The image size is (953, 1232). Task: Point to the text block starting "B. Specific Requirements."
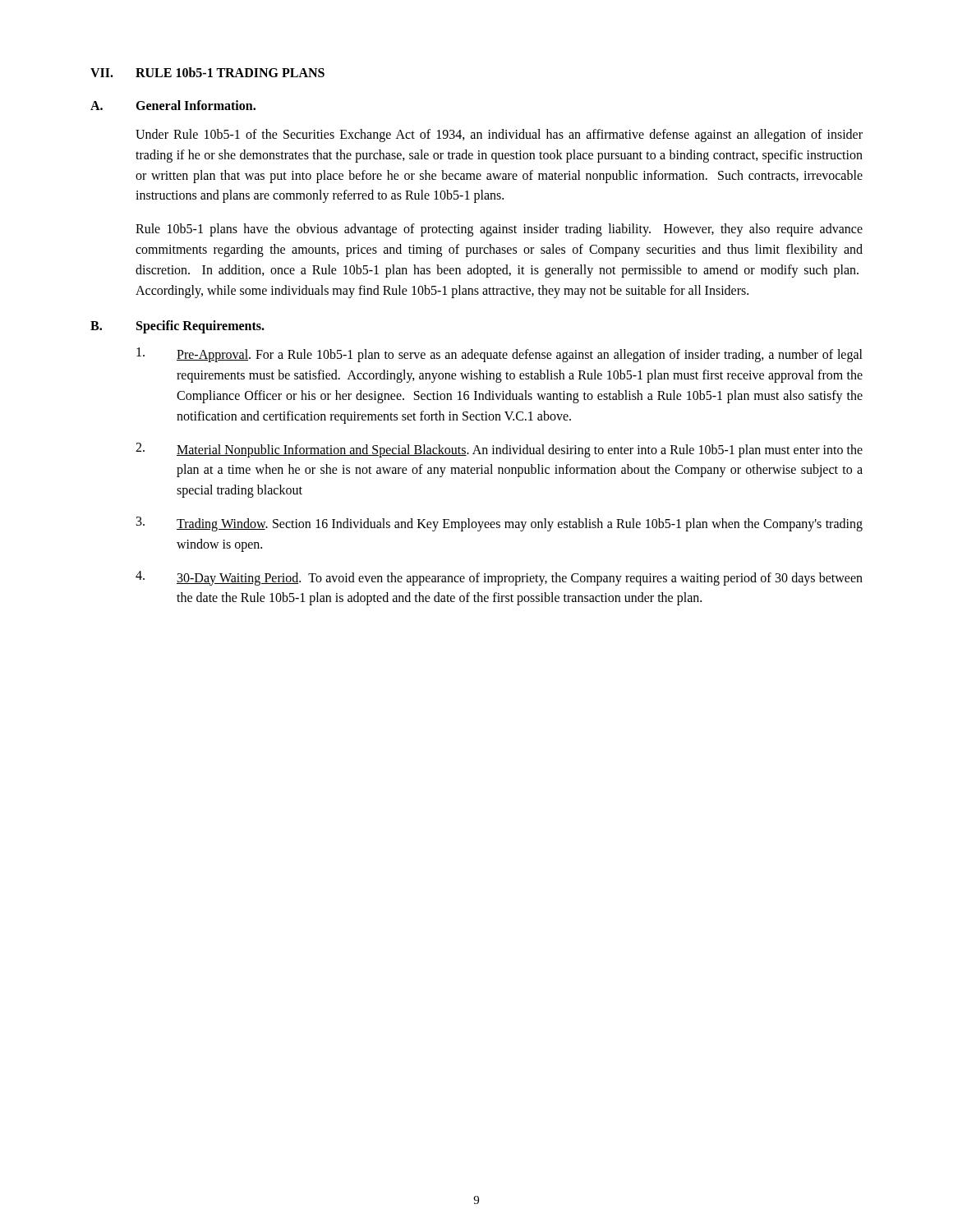177,326
